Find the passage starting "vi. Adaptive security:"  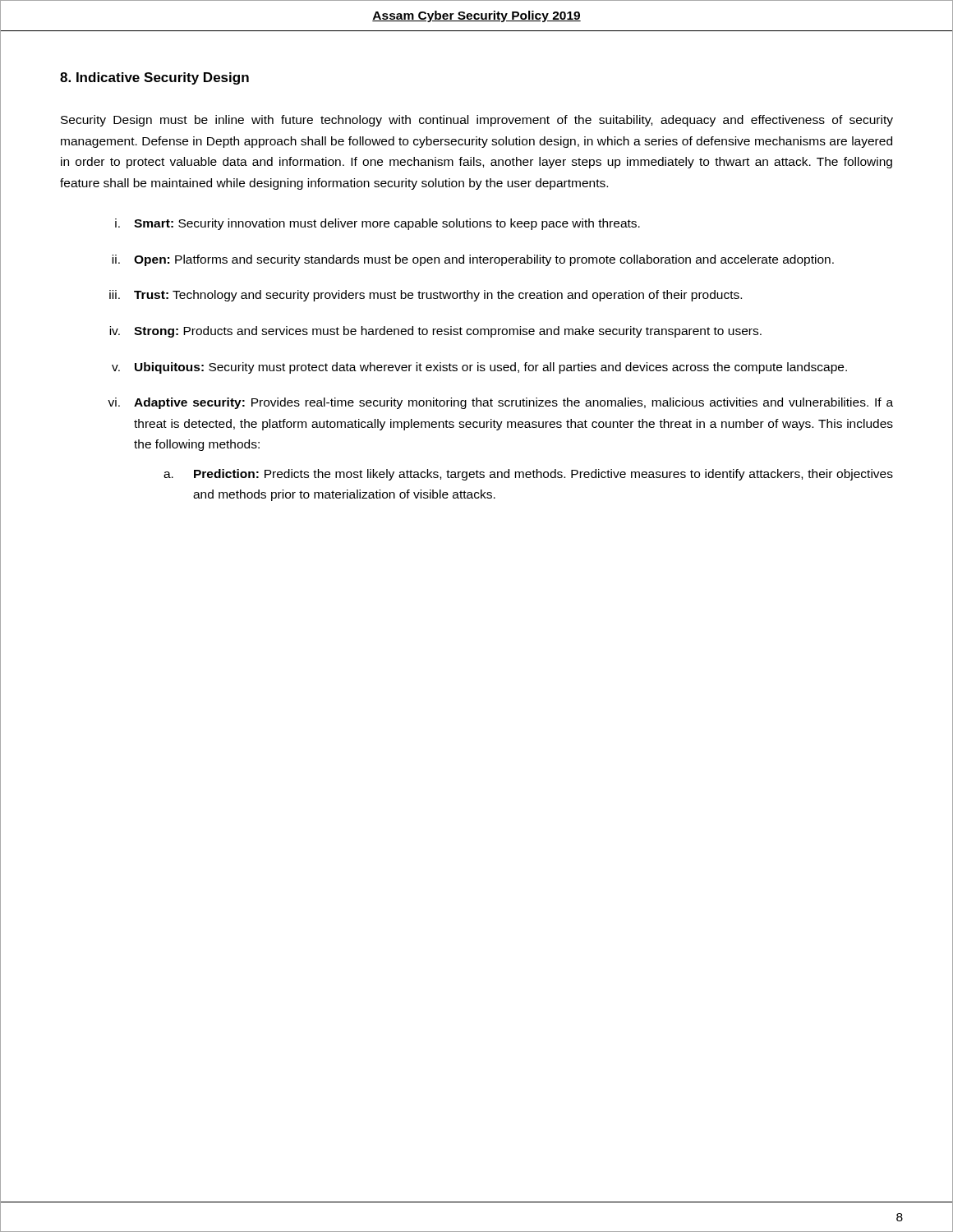pos(500,403)
